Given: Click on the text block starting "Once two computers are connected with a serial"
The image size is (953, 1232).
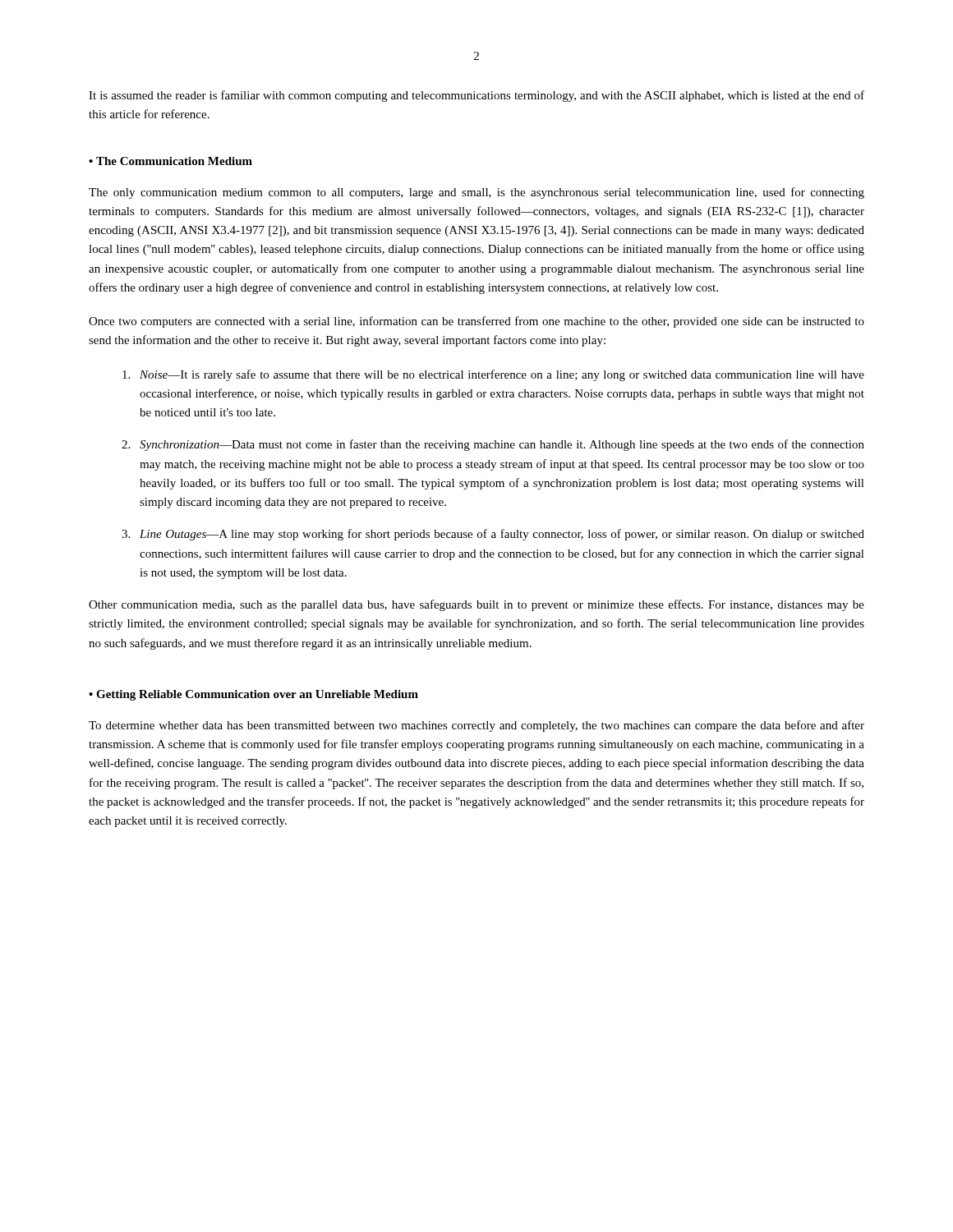Looking at the screenshot, I should (476, 331).
